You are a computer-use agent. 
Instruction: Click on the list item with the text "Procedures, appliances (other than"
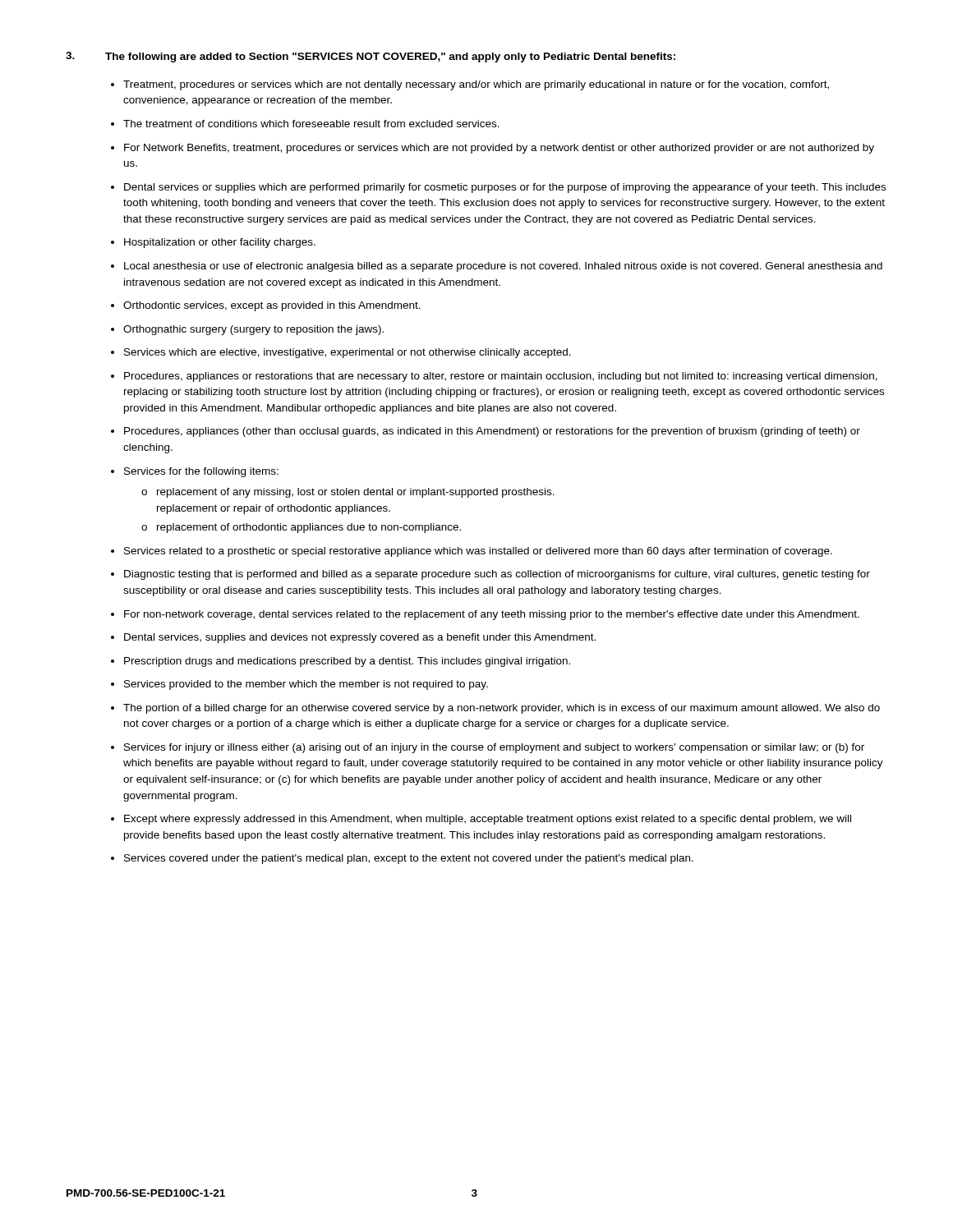pyautogui.click(x=505, y=439)
